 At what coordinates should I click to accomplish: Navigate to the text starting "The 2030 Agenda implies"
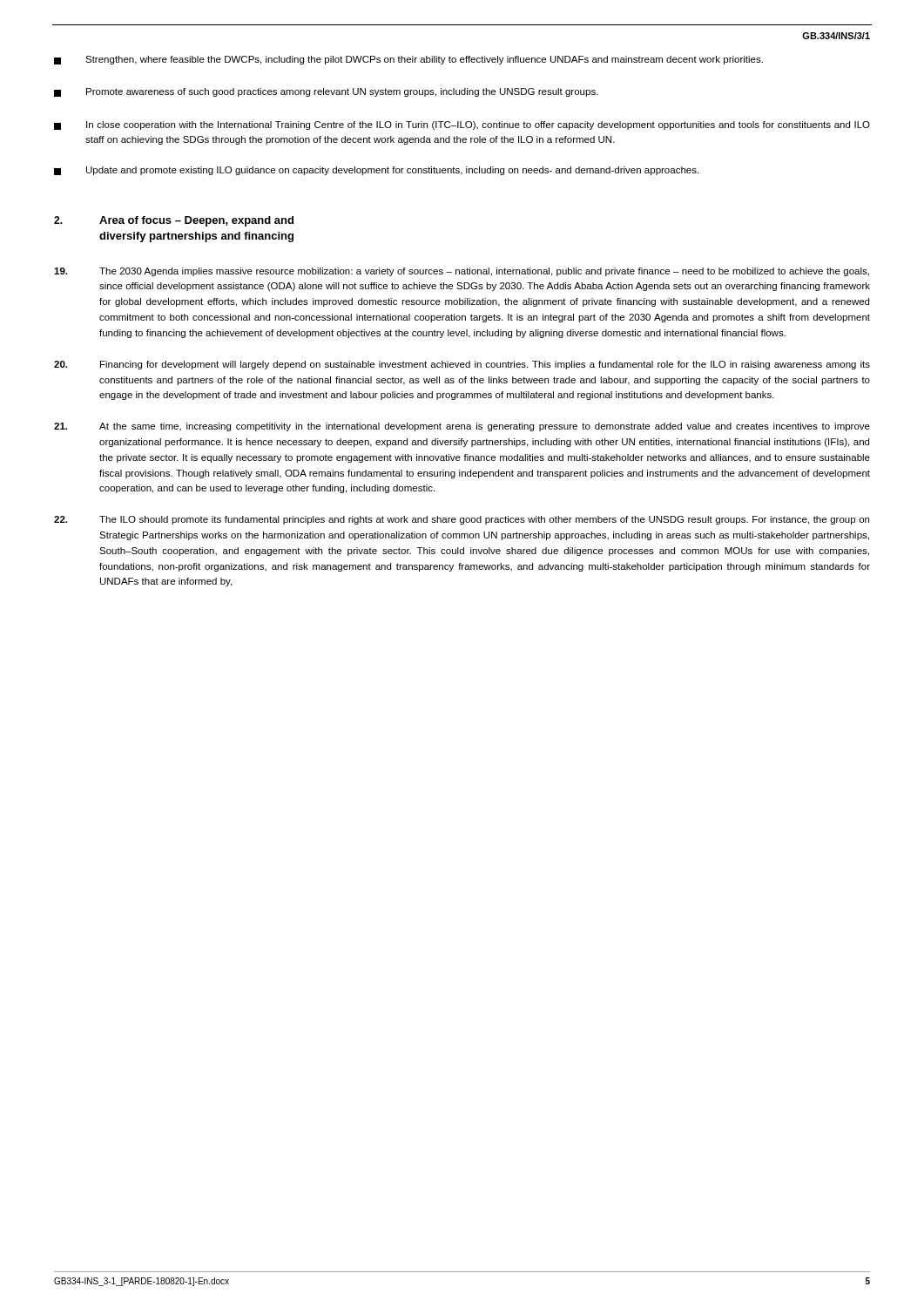click(x=462, y=303)
